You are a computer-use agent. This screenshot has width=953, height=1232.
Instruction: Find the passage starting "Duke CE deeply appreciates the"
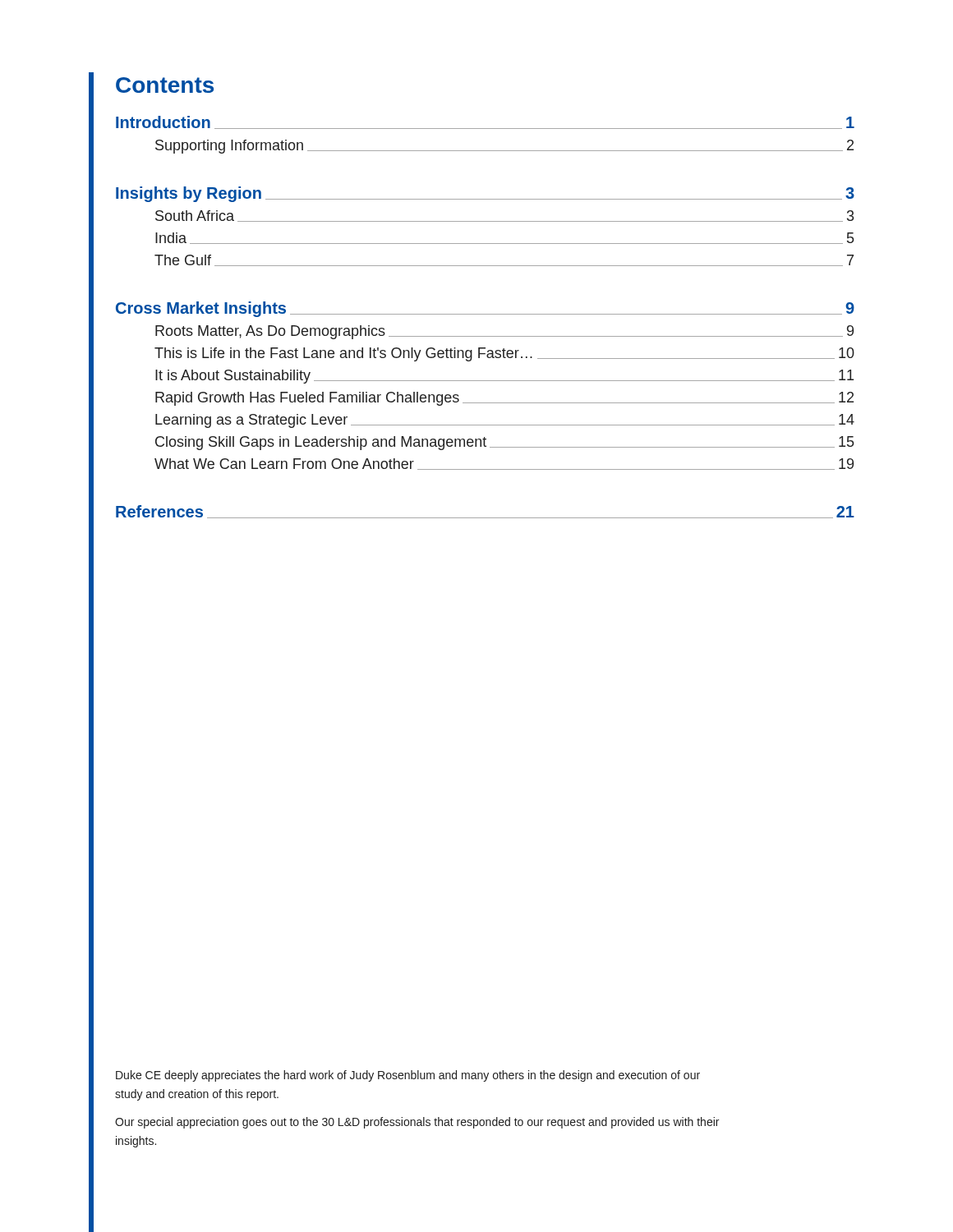click(x=419, y=1108)
